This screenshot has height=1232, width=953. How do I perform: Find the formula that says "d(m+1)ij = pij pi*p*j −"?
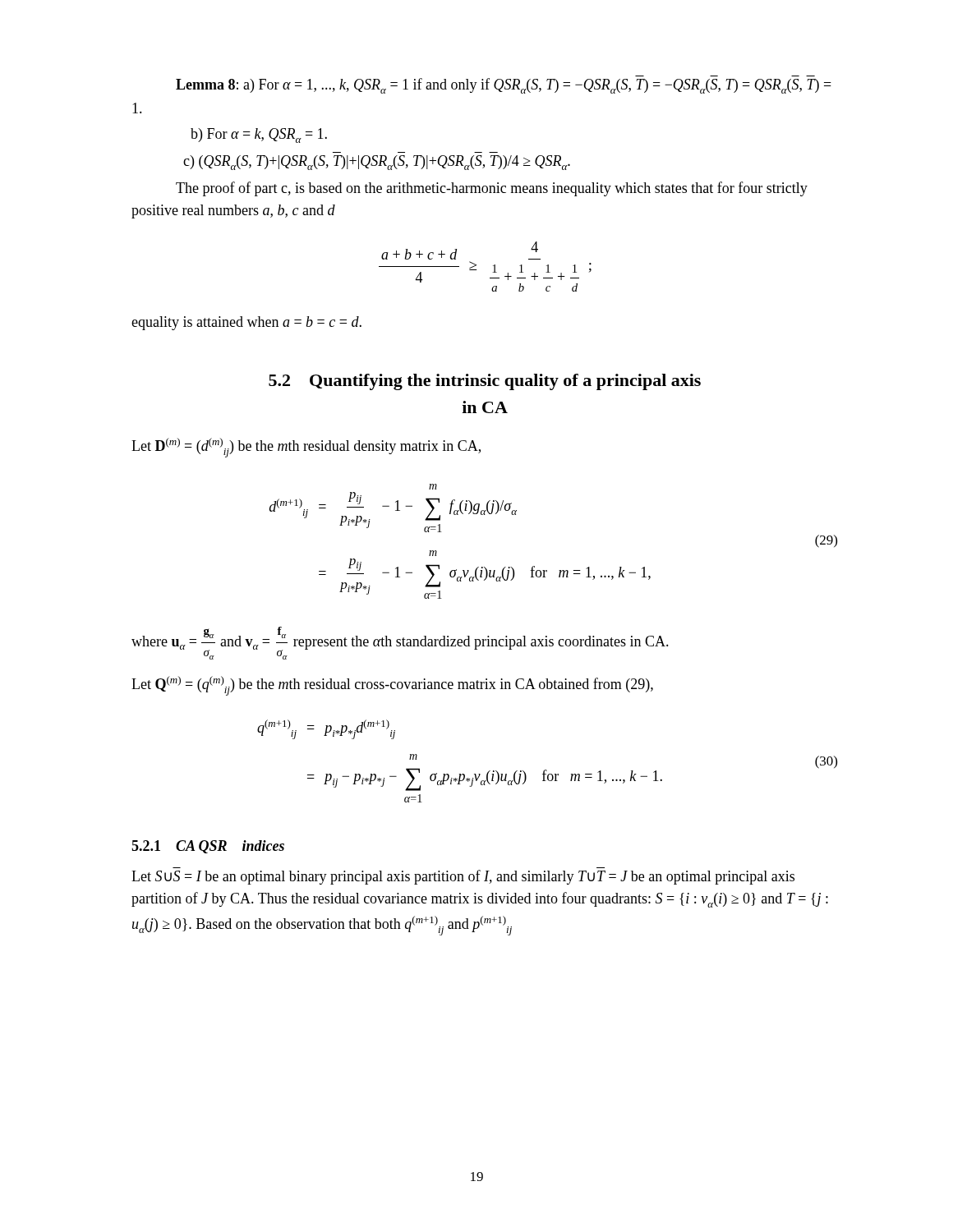pos(433,487)
